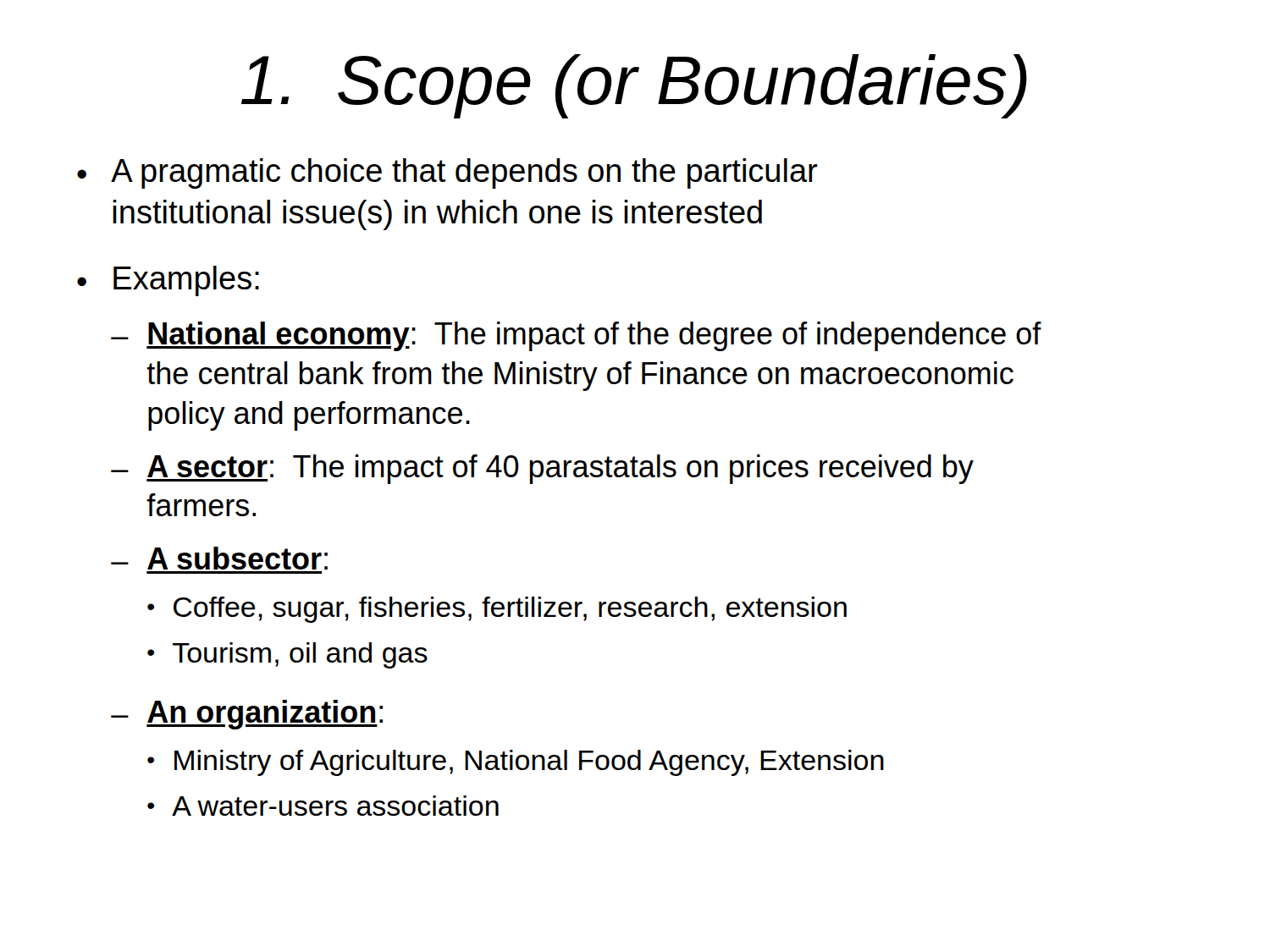Navigate to the element starting "• Tourism, oil"
The height and width of the screenshot is (952, 1270).
[287, 653]
